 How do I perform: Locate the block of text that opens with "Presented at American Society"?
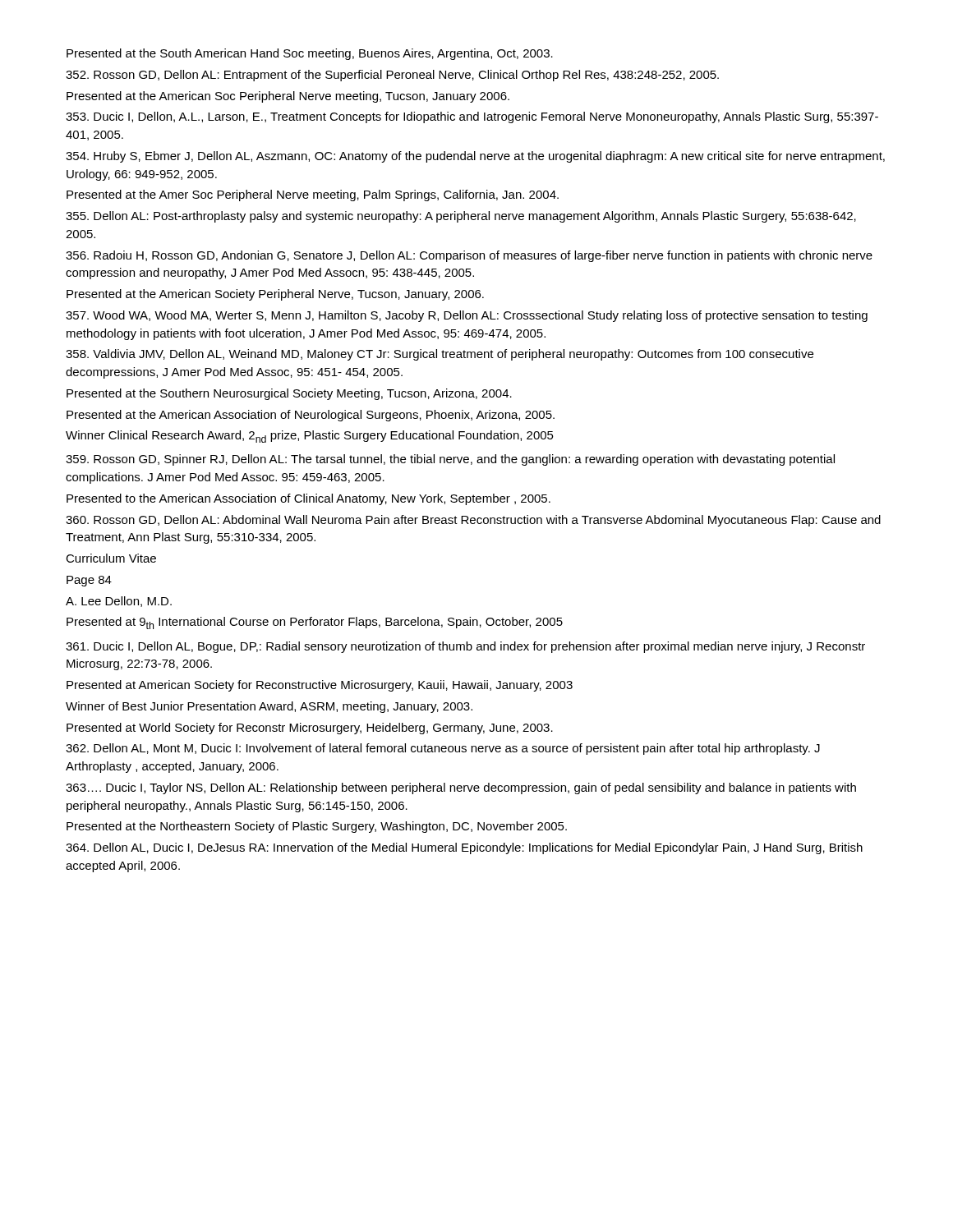pos(319,685)
